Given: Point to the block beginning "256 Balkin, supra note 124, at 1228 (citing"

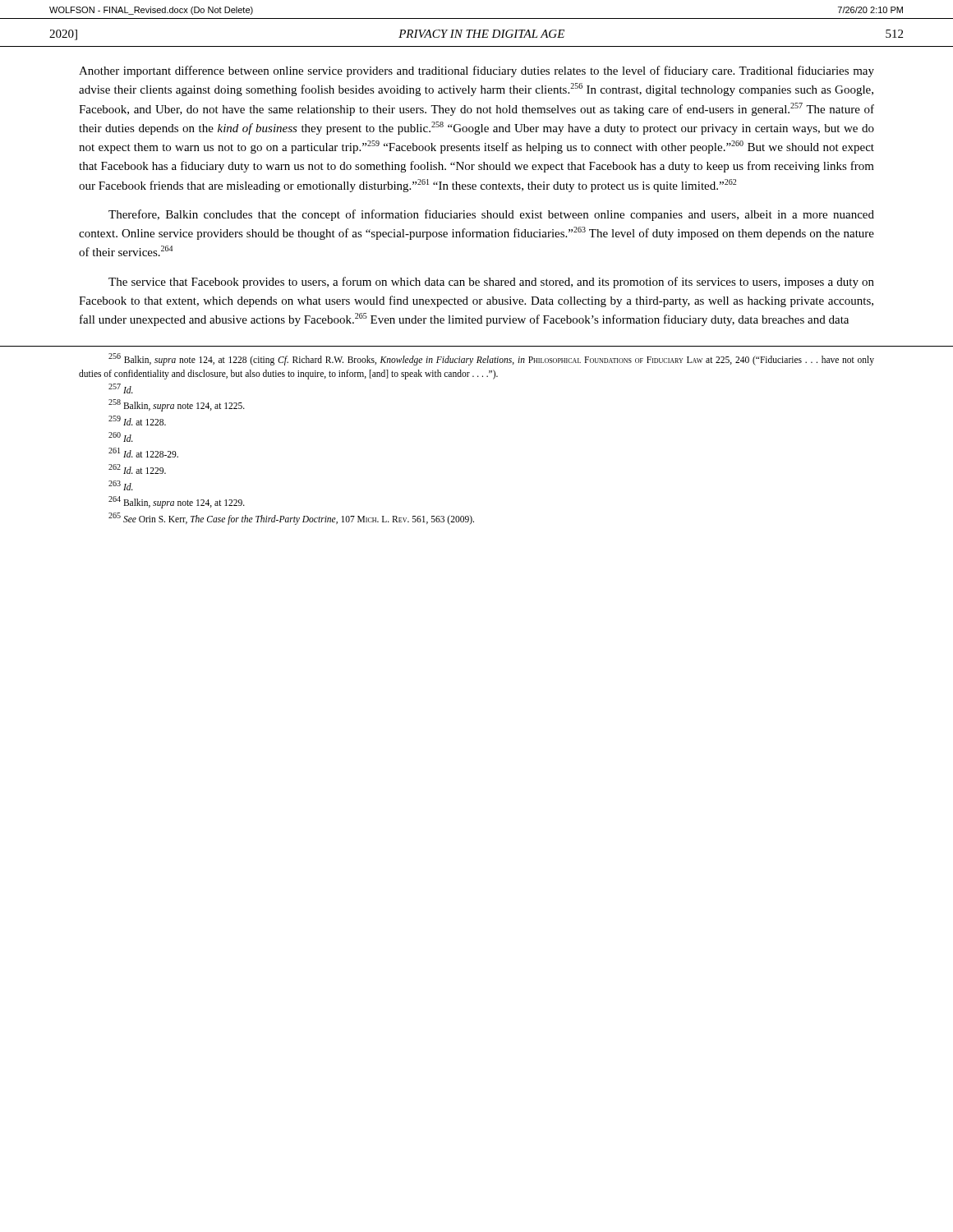Looking at the screenshot, I should click(476, 366).
